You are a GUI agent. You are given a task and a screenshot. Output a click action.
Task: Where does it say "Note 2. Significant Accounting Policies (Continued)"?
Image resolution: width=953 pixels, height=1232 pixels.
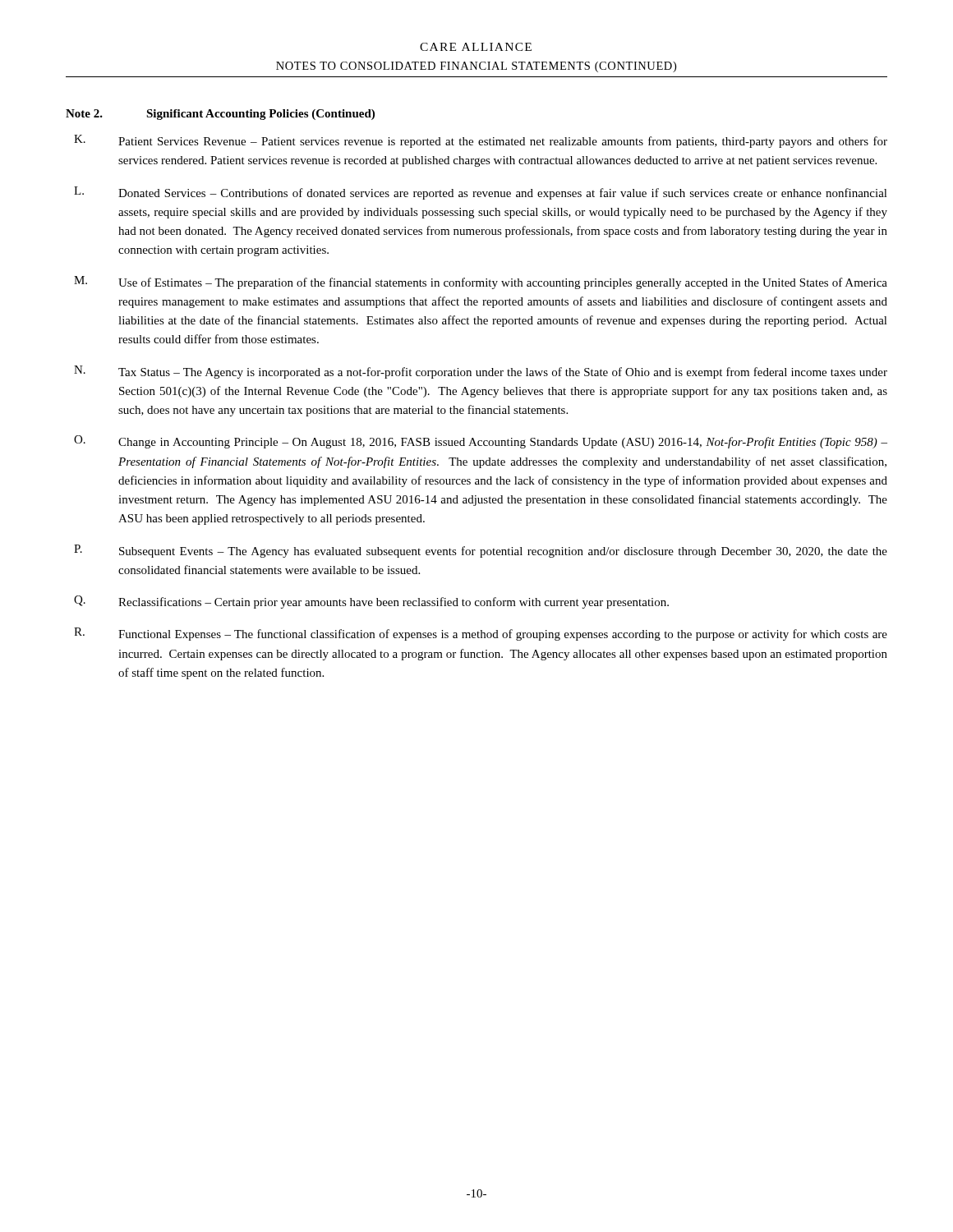(221, 114)
